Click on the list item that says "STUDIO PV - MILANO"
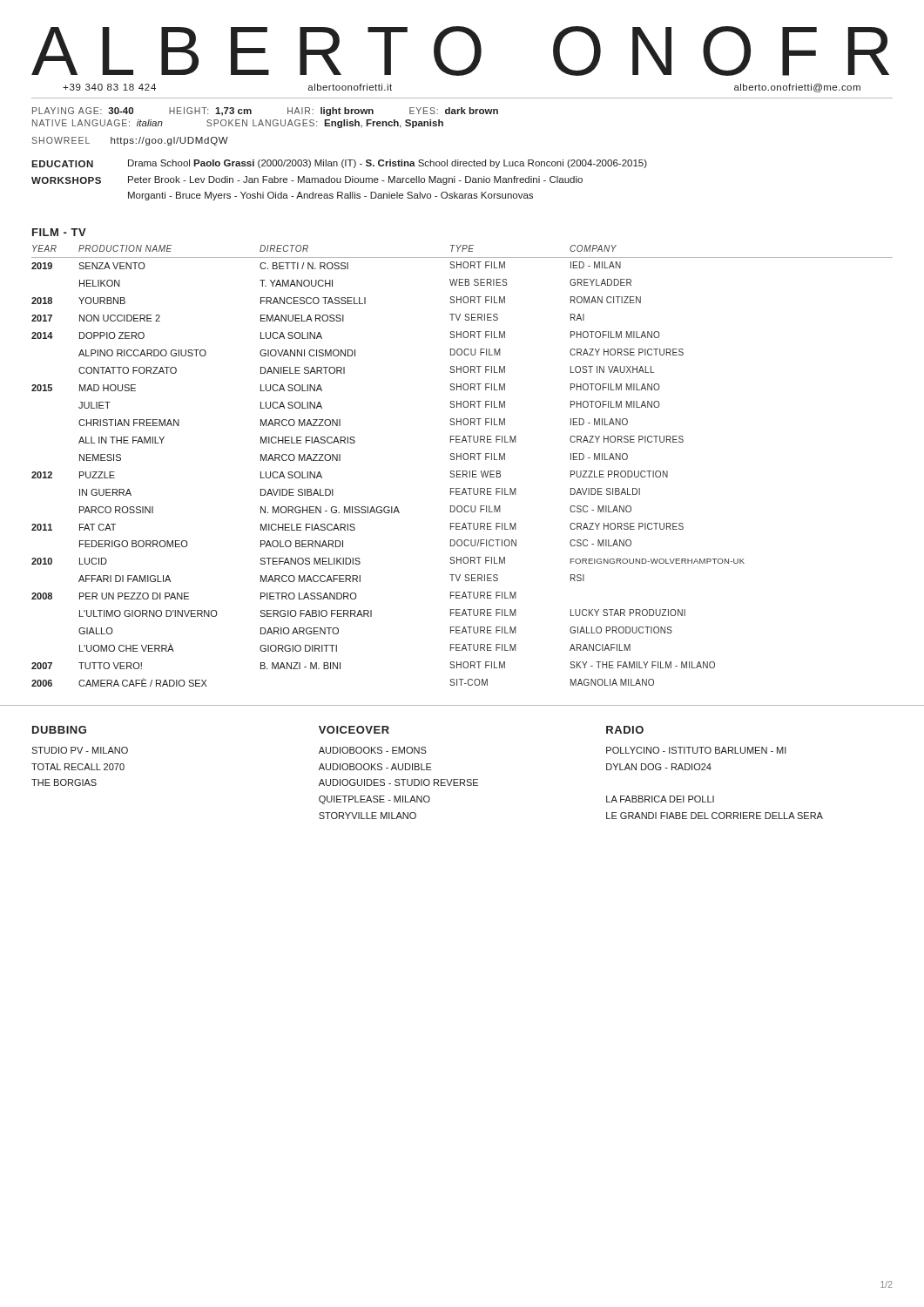924x1307 pixels. pos(80,750)
